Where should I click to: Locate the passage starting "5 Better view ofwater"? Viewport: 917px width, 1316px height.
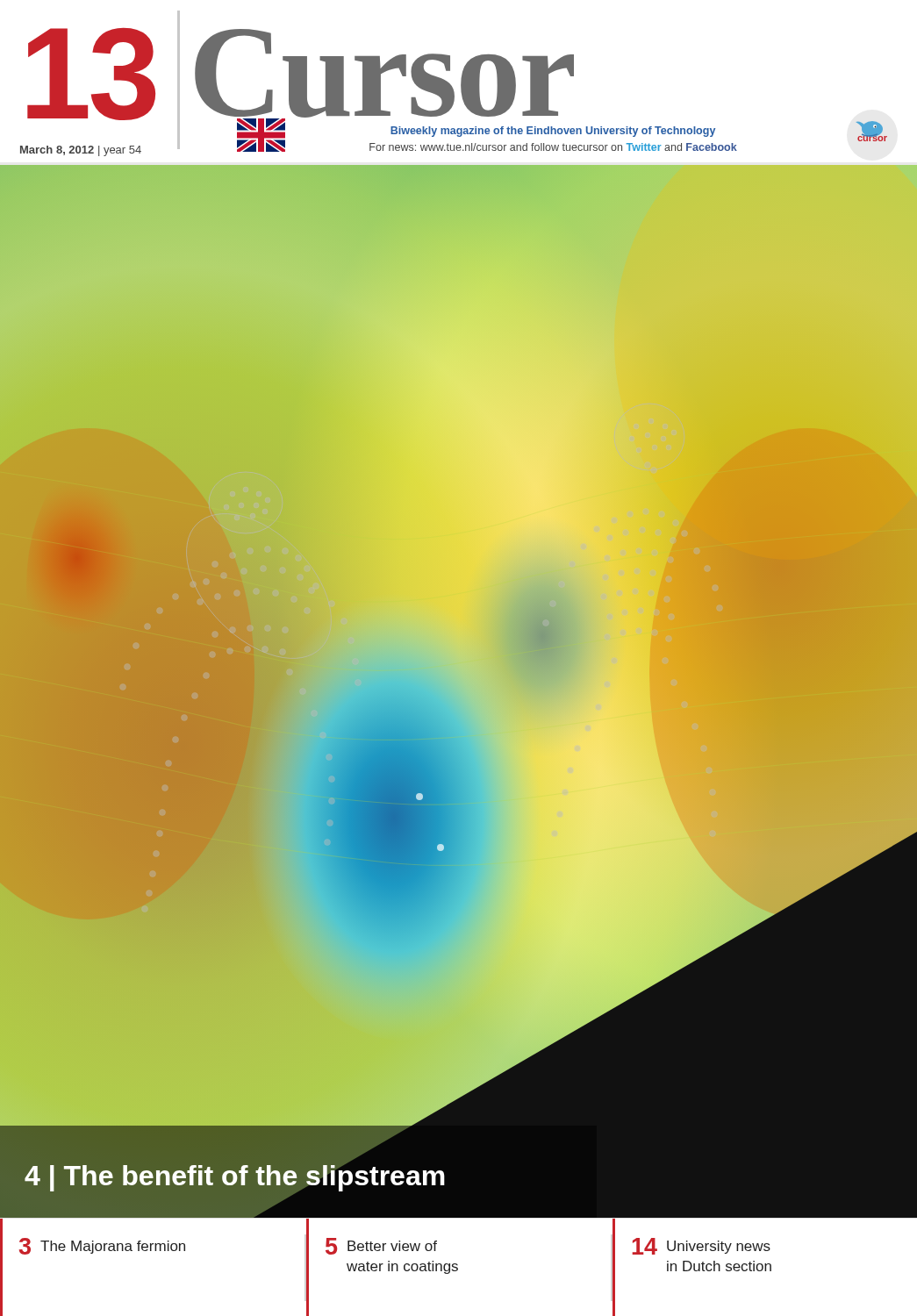click(392, 1255)
